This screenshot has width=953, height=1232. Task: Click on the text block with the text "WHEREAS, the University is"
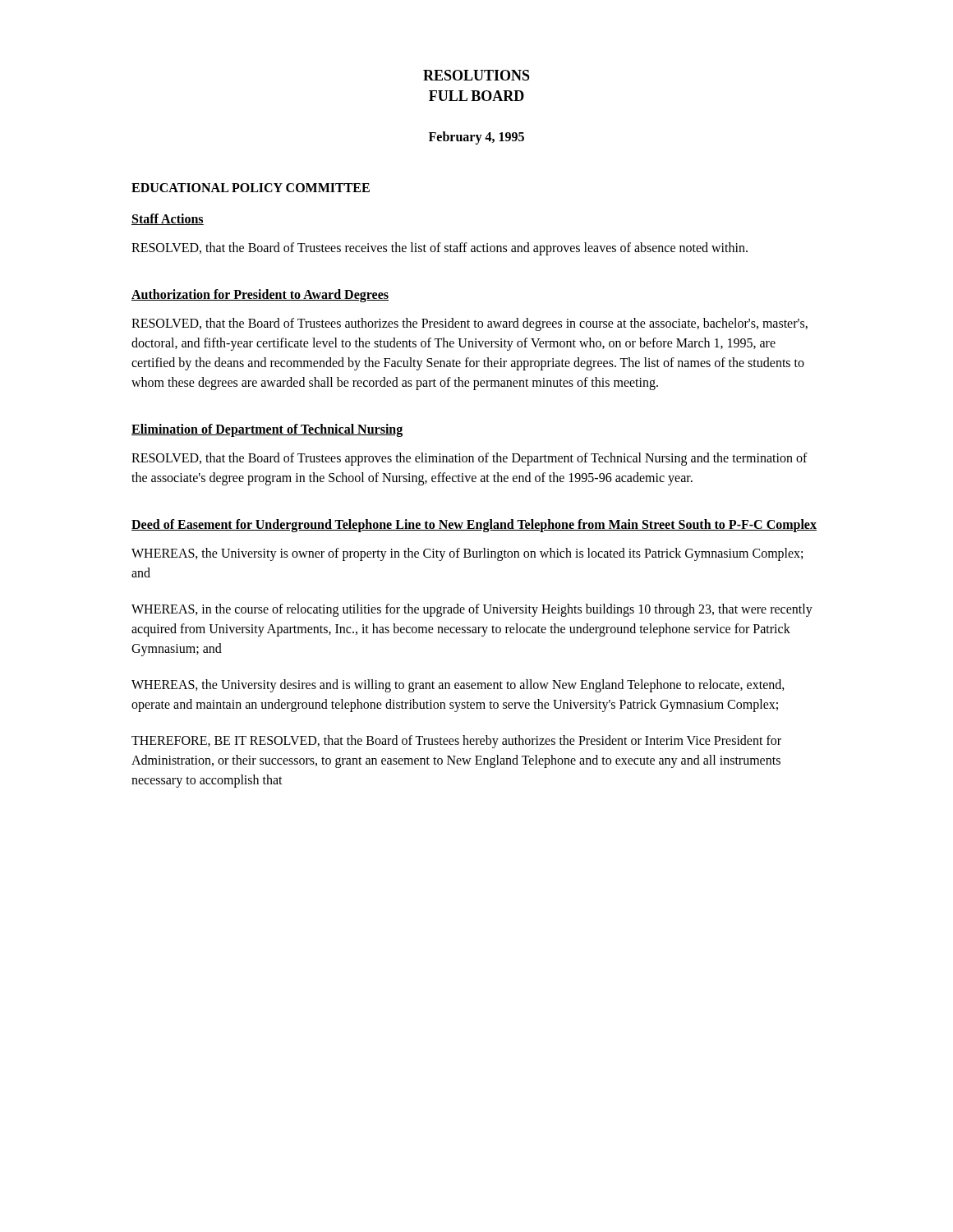[x=468, y=563]
